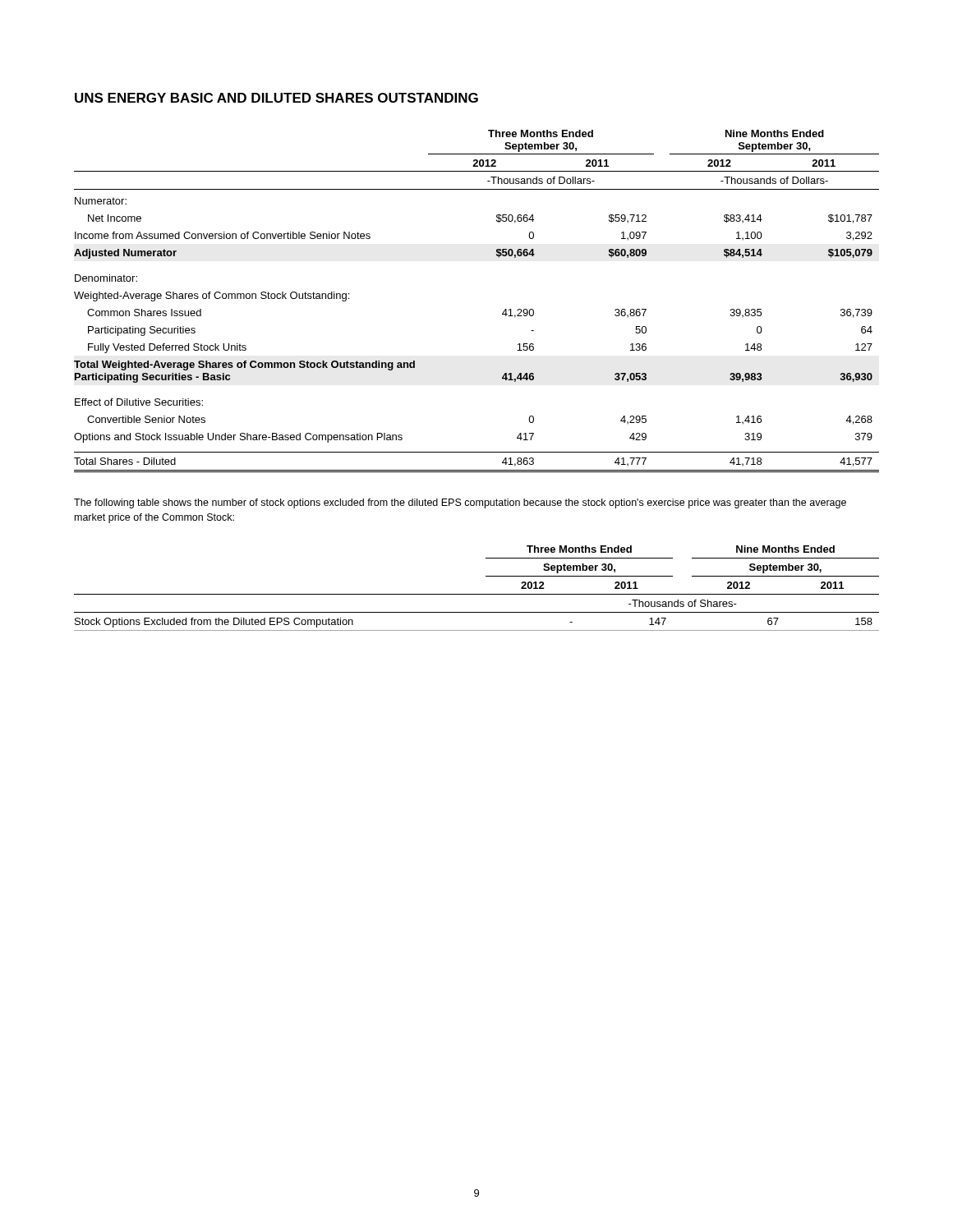This screenshot has width=953, height=1232.
Task: Select the text starting "The following table shows the"
Action: tap(460, 510)
